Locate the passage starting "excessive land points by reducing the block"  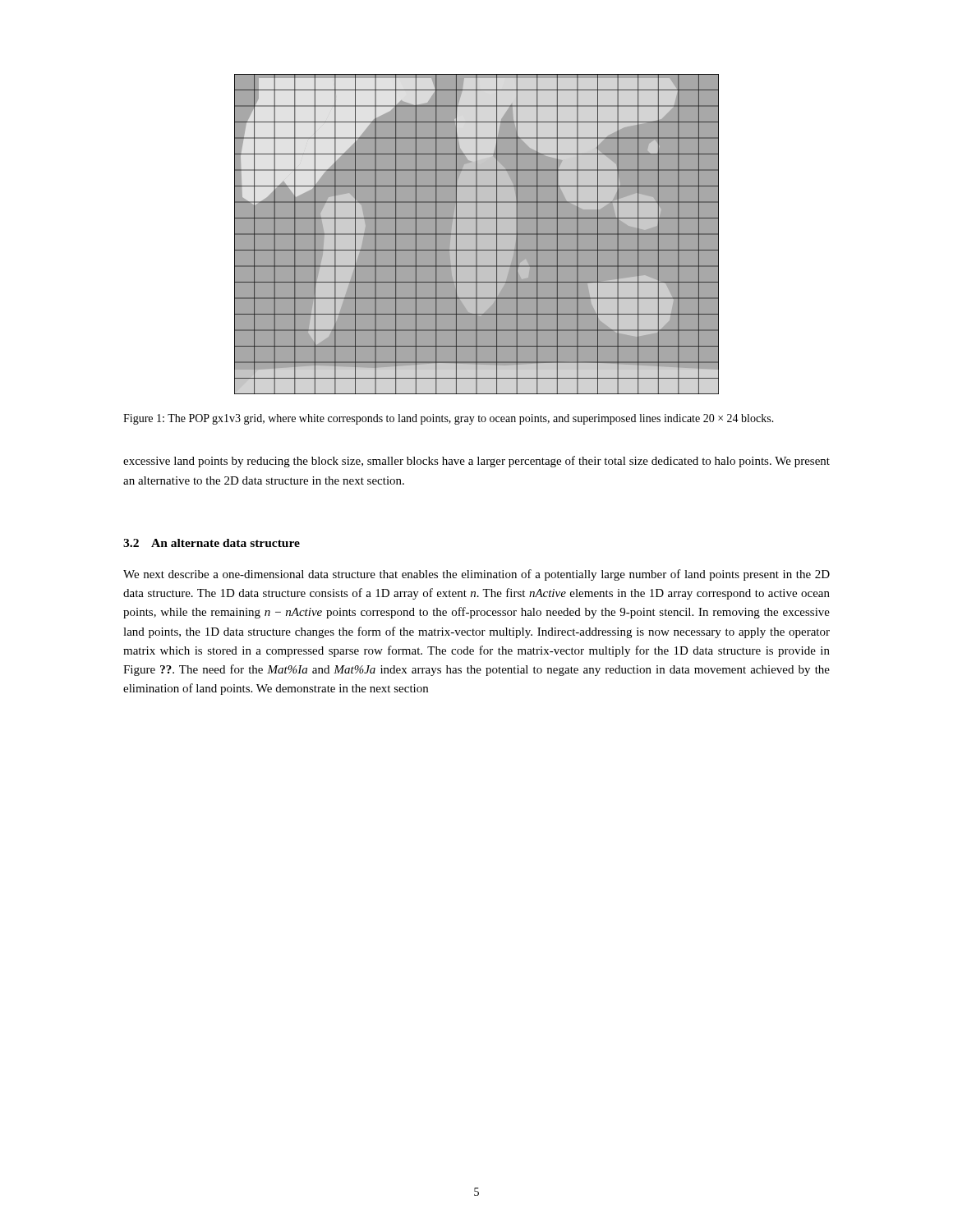(476, 471)
